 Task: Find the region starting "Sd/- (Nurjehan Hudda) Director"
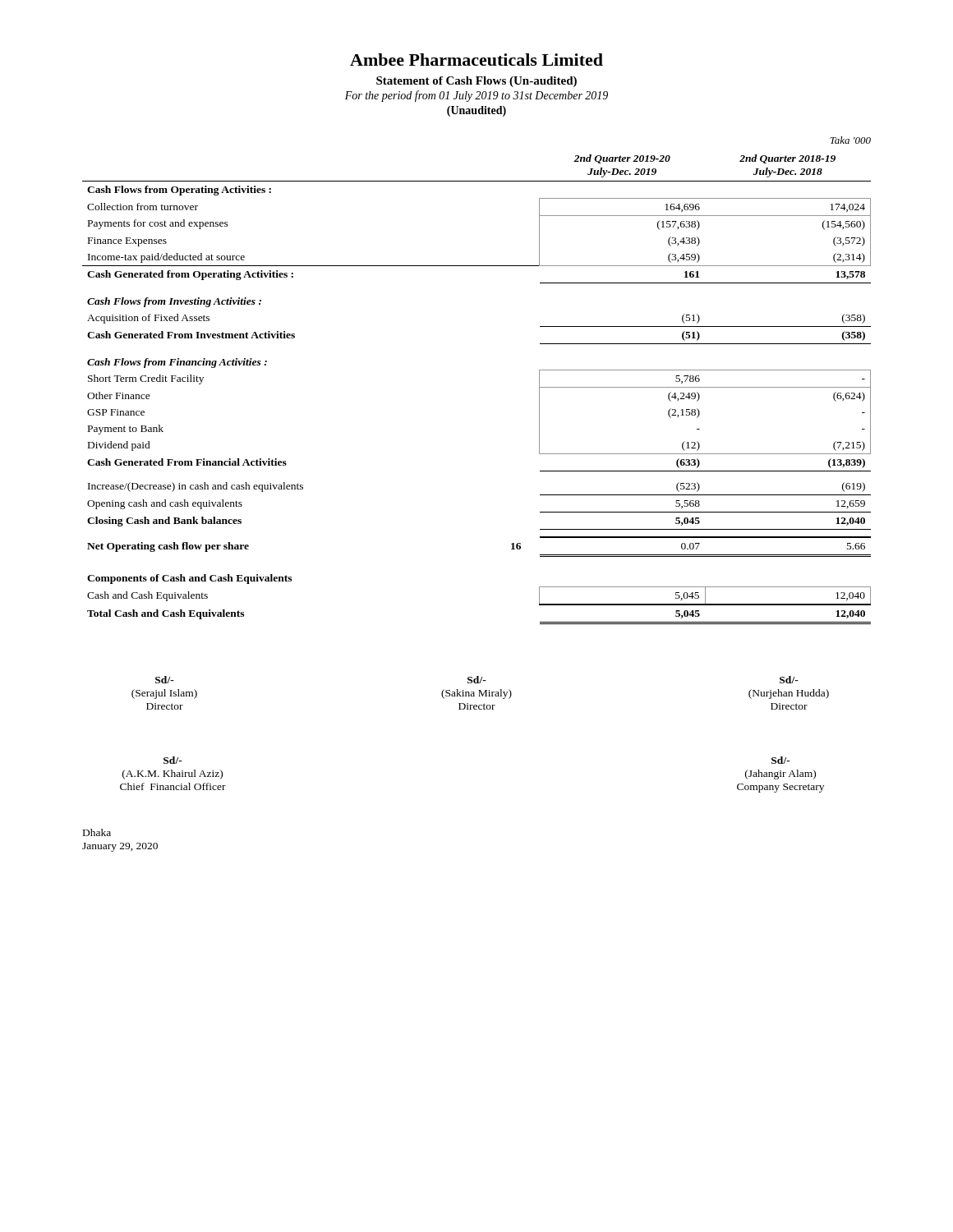click(789, 692)
